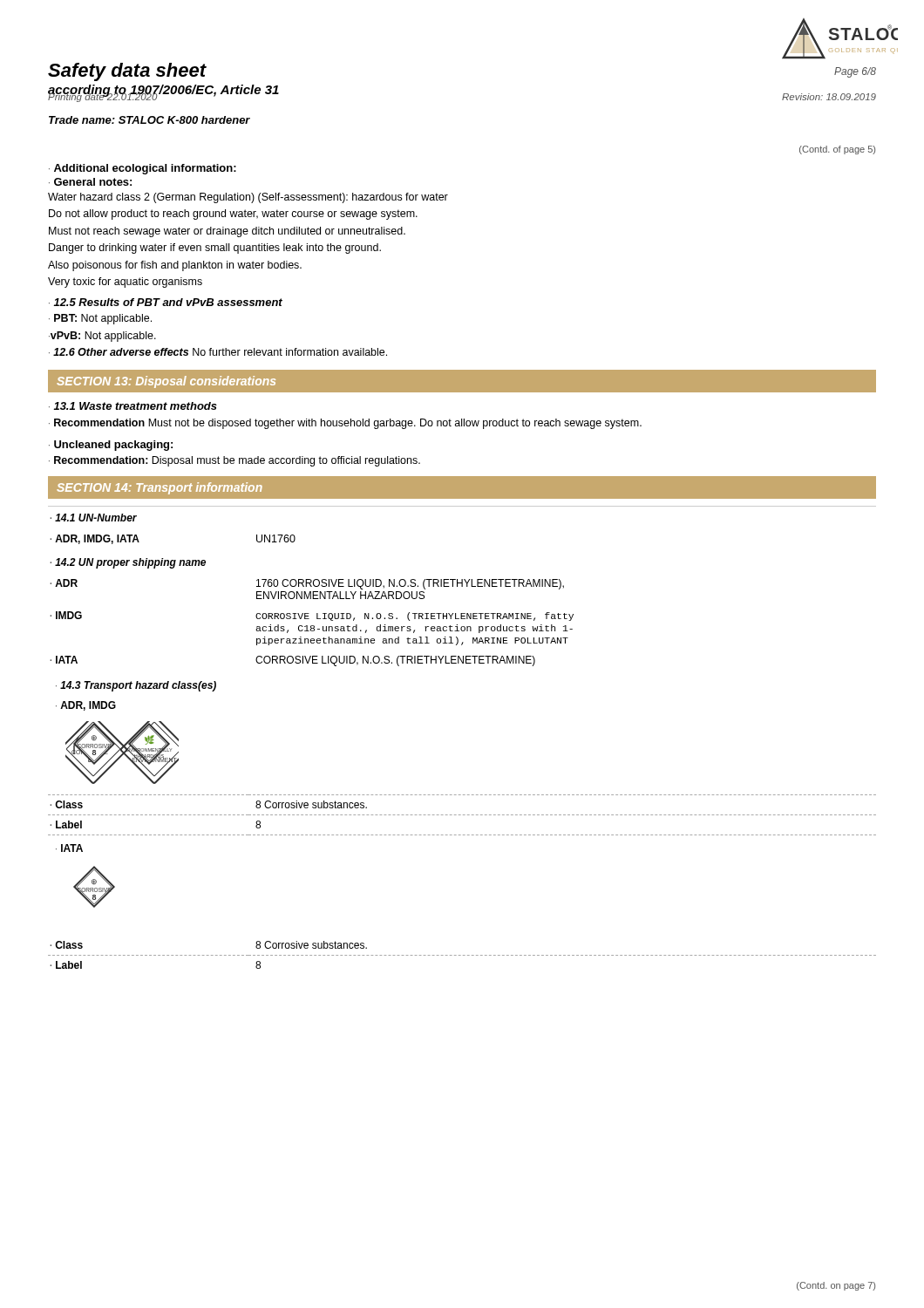Click on the text block containing "Trade name: STALOC"
The width and height of the screenshot is (924, 1308).
pyautogui.click(x=149, y=120)
